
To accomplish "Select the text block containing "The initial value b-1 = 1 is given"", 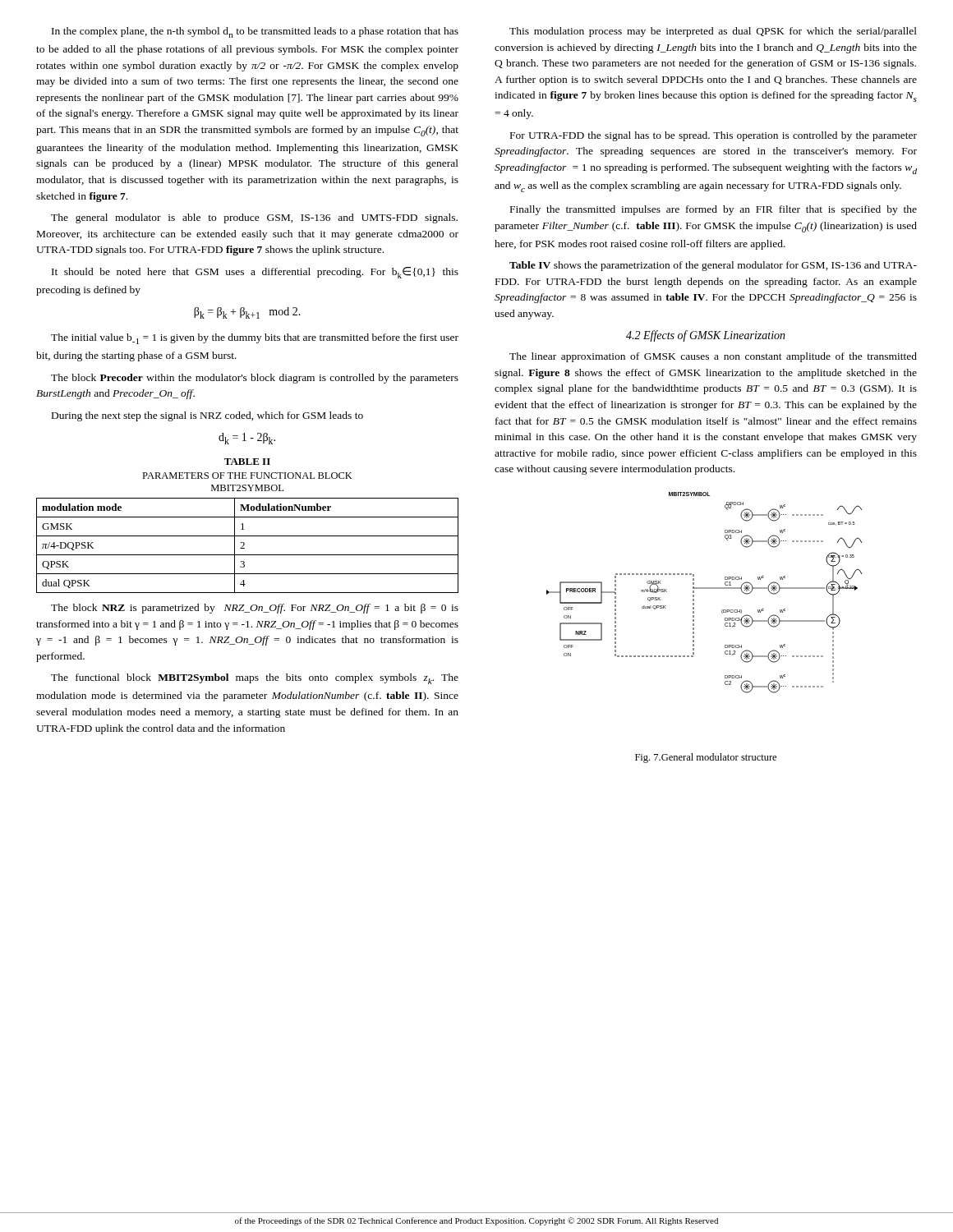I will [247, 346].
